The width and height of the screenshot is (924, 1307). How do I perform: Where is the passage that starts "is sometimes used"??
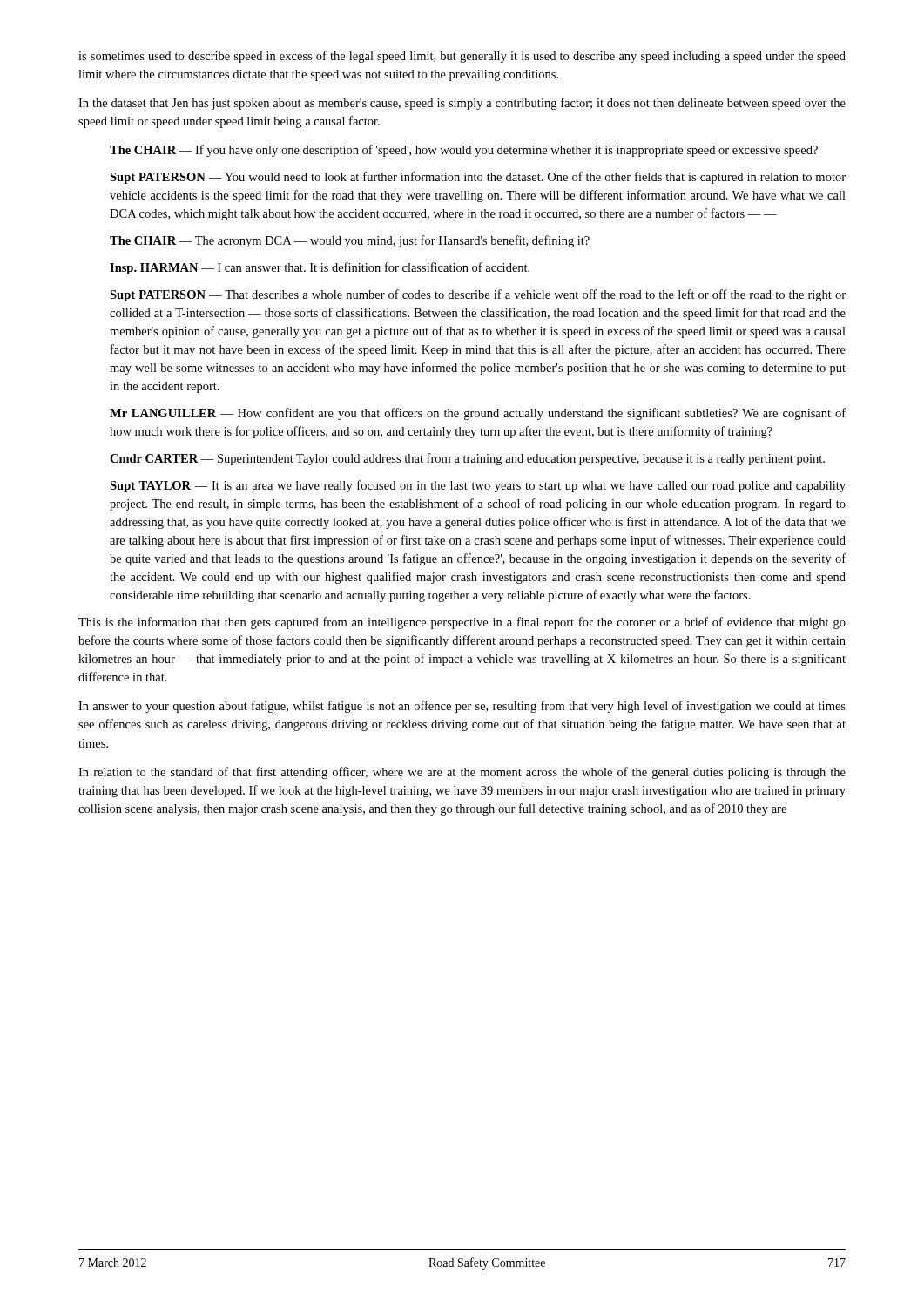pos(462,65)
